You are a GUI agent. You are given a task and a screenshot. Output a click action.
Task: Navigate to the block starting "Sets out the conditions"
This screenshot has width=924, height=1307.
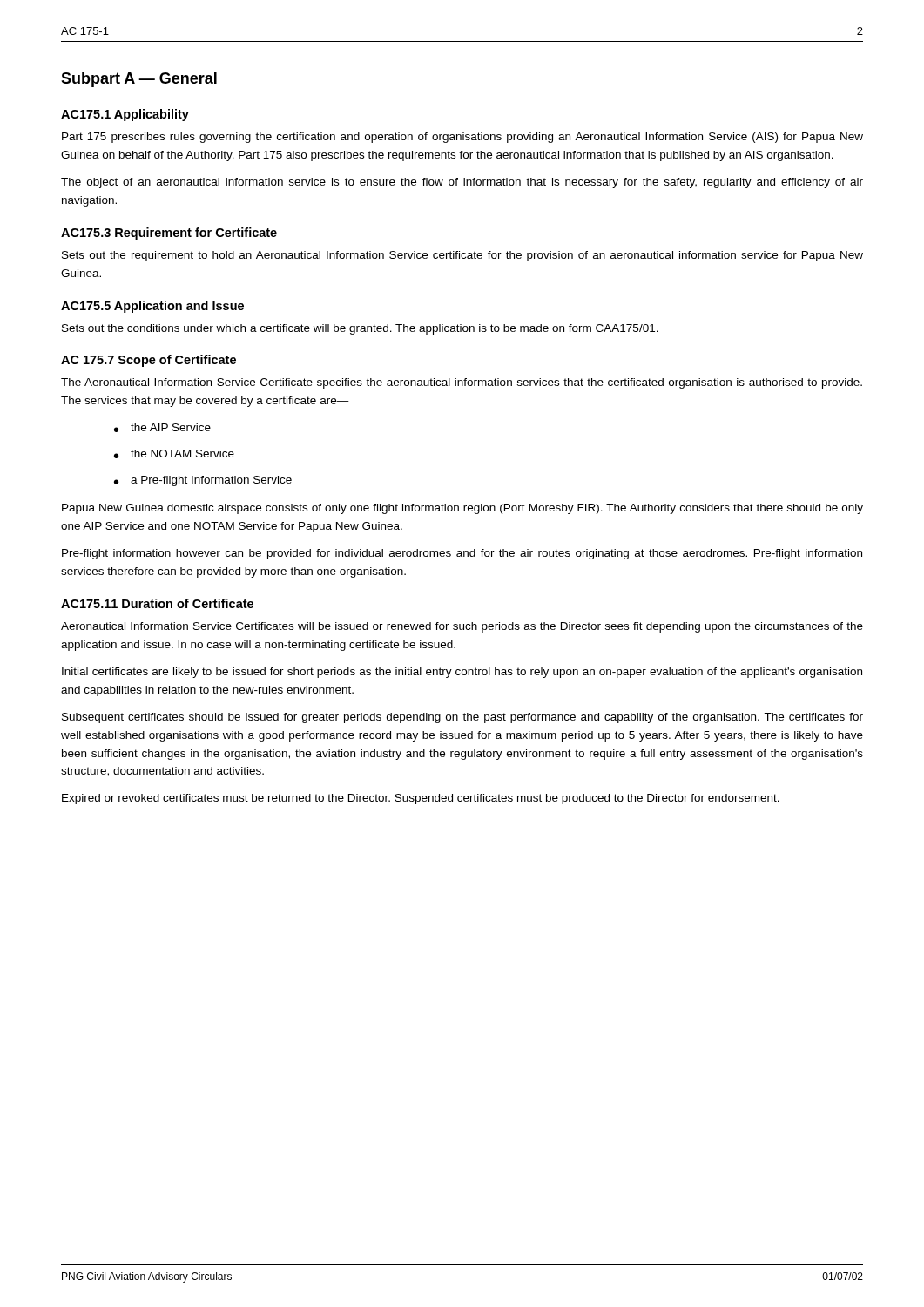pyautogui.click(x=360, y=328)
